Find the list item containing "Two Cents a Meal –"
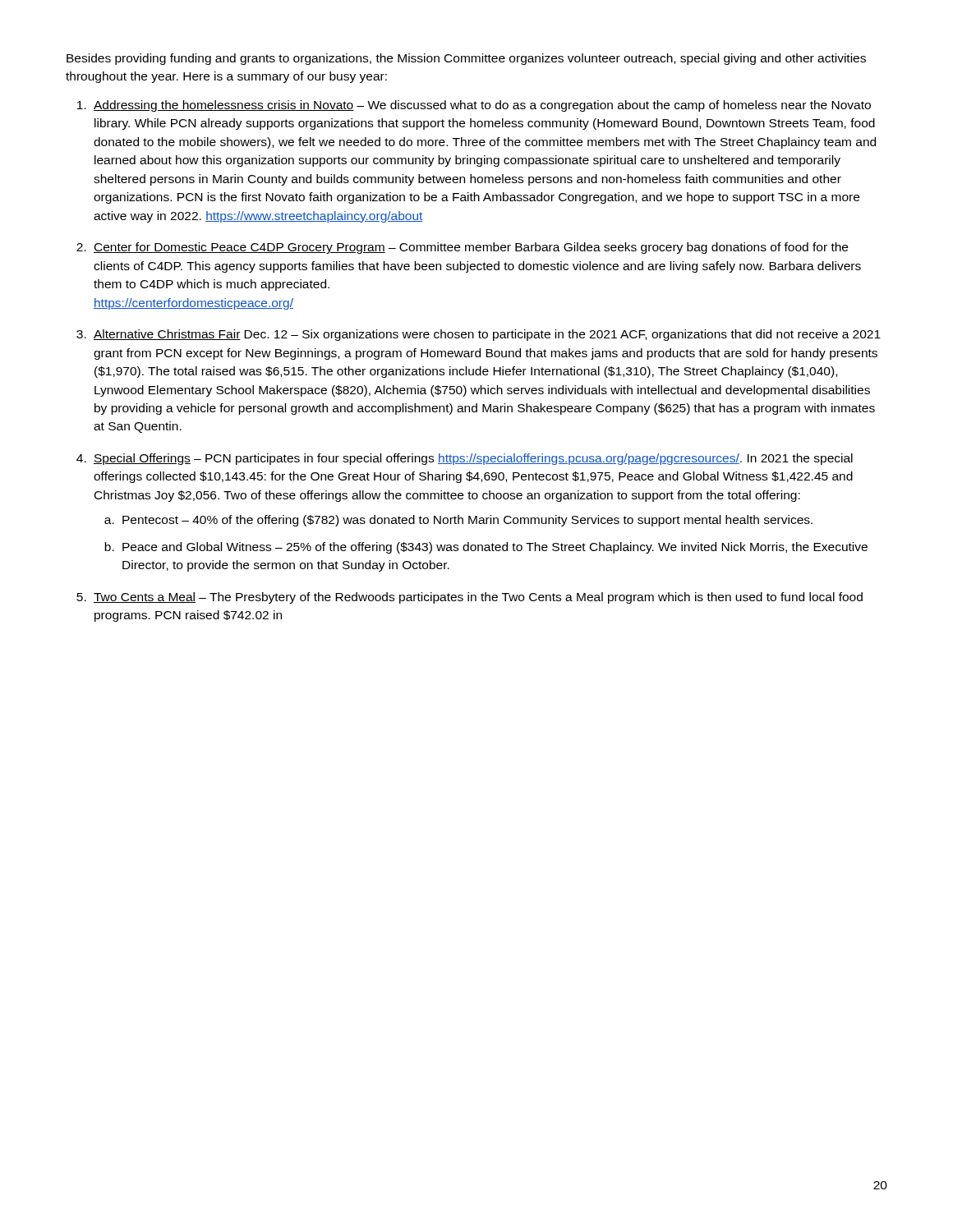The width and height of the screenshot is (953, 1232). (479, 606)
